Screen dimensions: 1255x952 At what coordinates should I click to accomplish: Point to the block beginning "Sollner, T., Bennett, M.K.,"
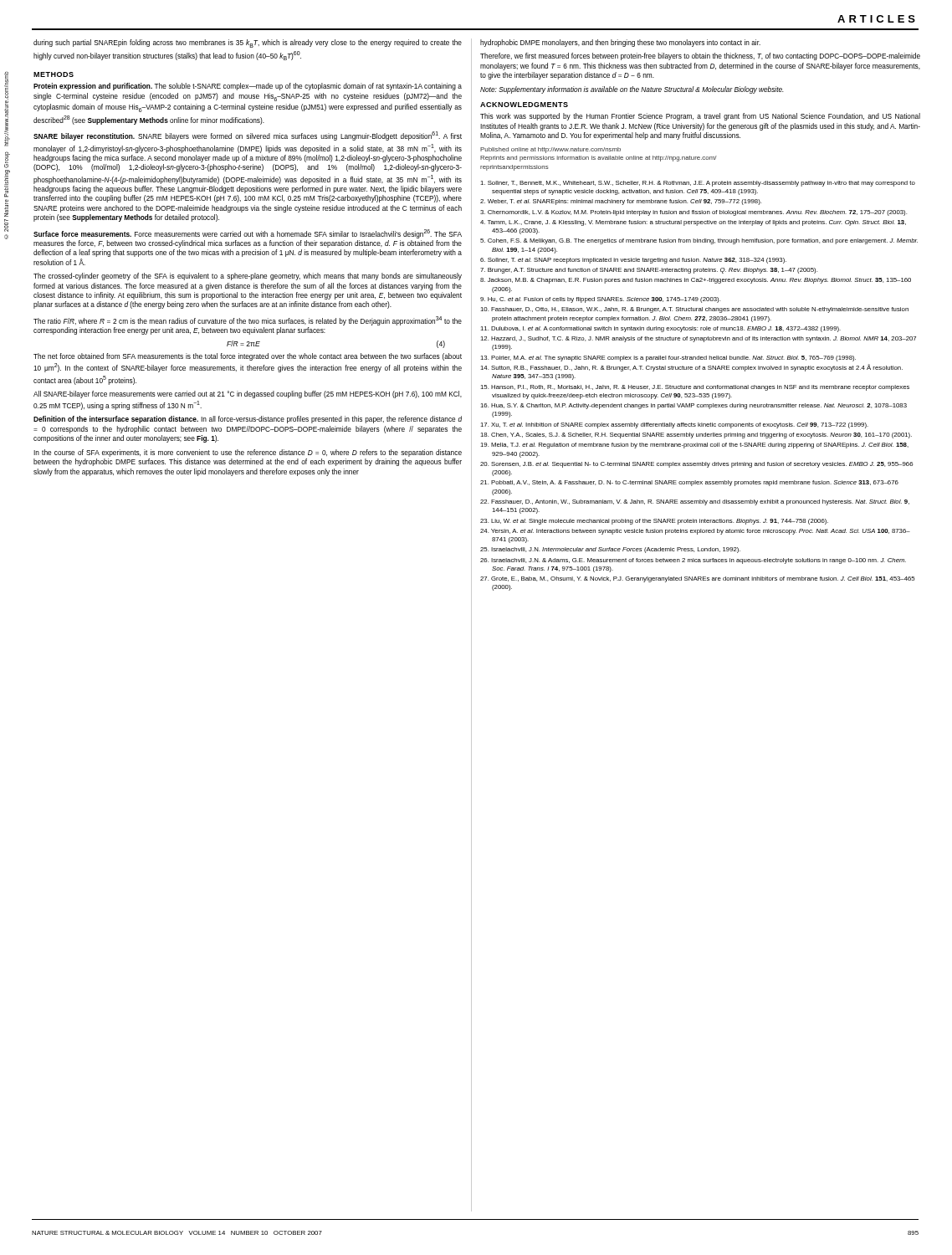[698, 187]
